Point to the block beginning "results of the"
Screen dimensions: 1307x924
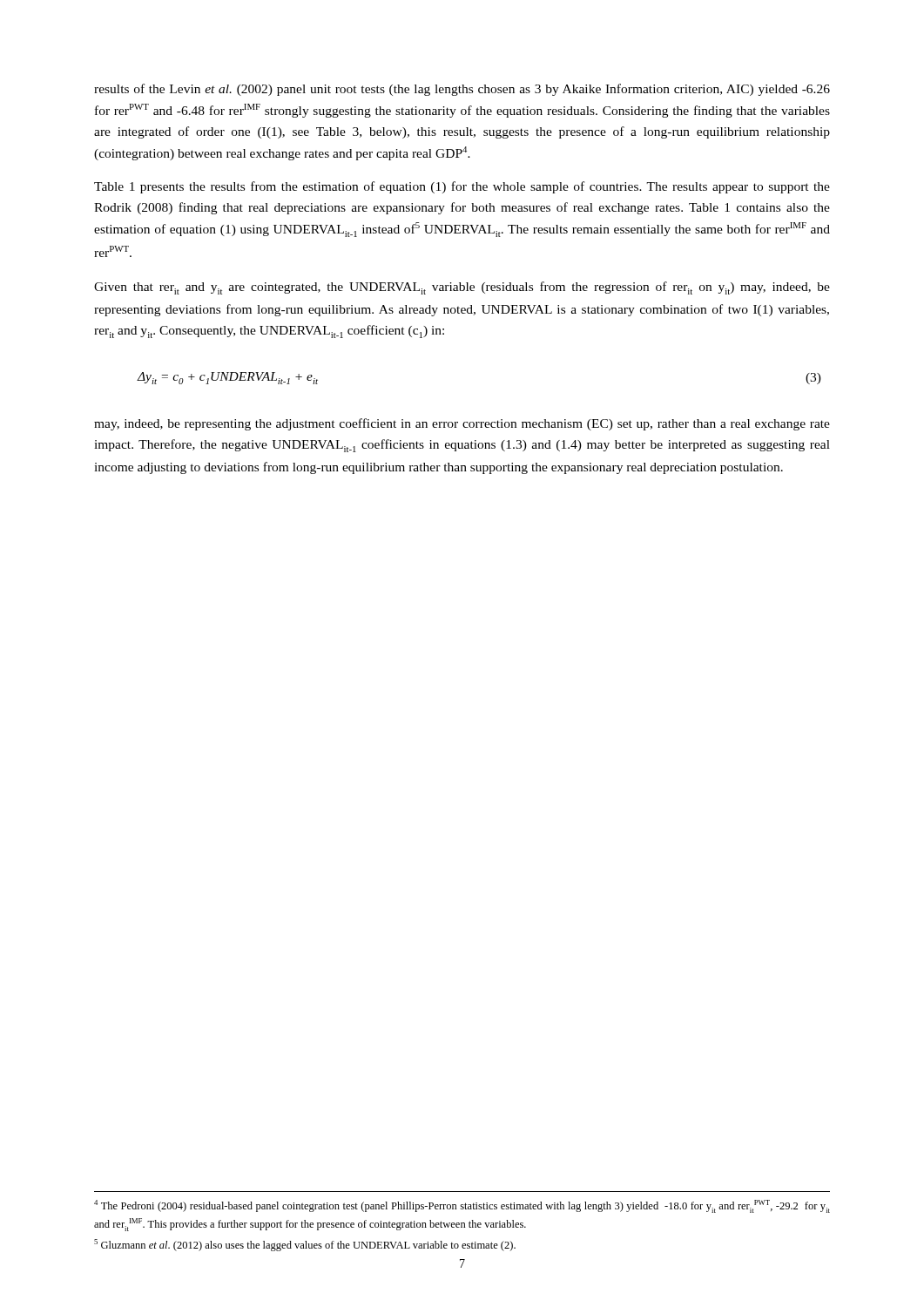point(462,121)
